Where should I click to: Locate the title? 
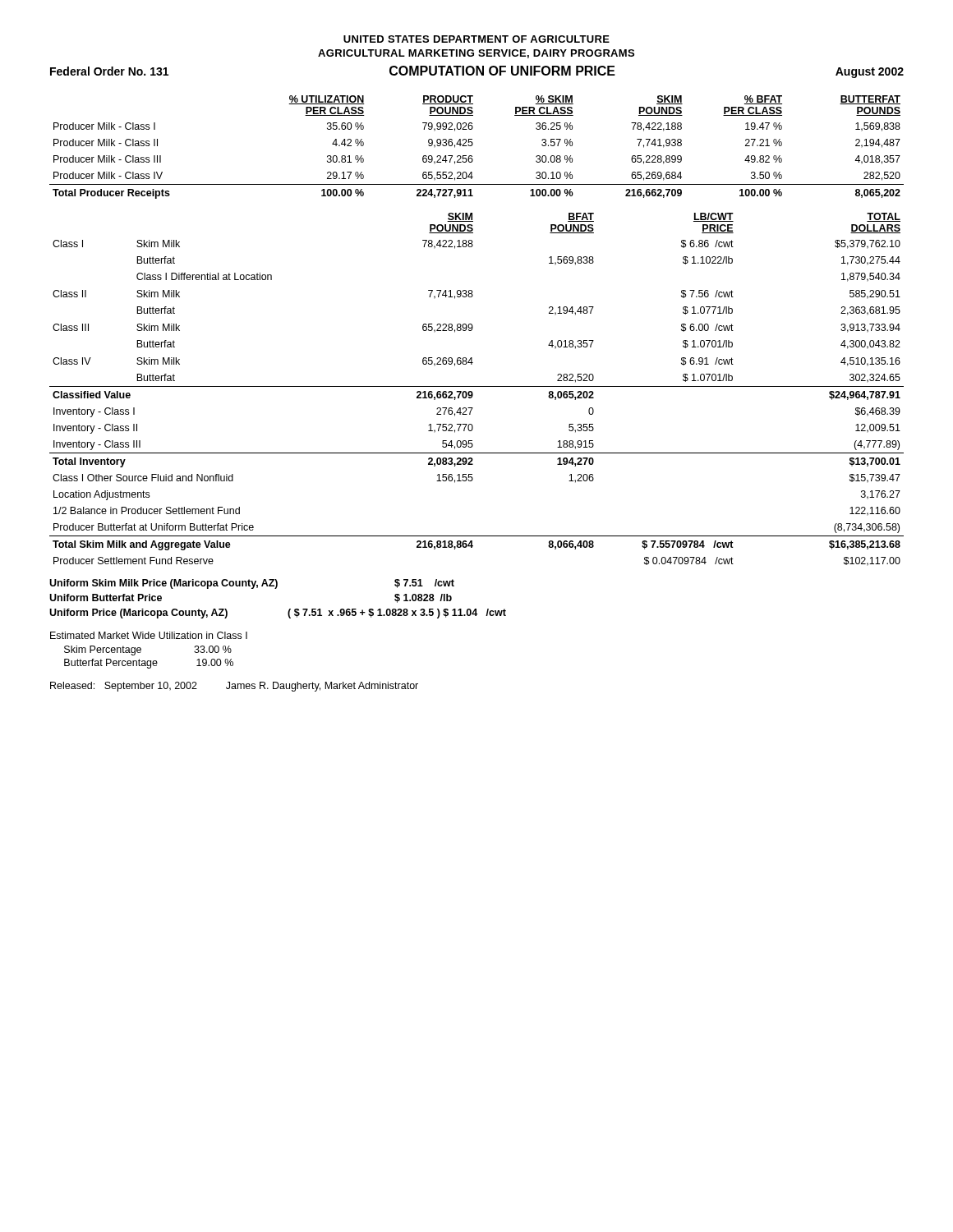[476, 71]
